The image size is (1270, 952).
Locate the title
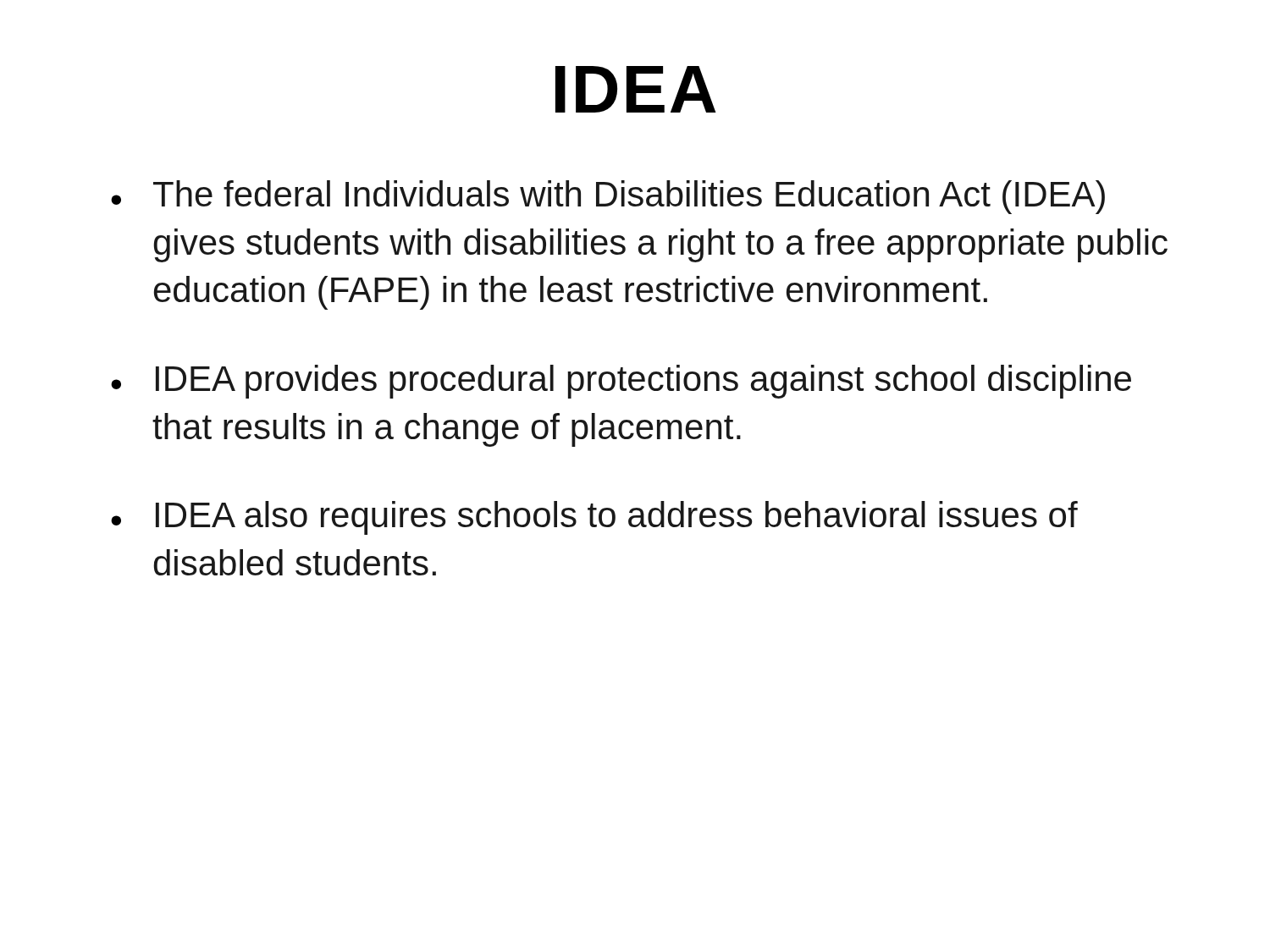pyautogui.click(x=635, y=89)
